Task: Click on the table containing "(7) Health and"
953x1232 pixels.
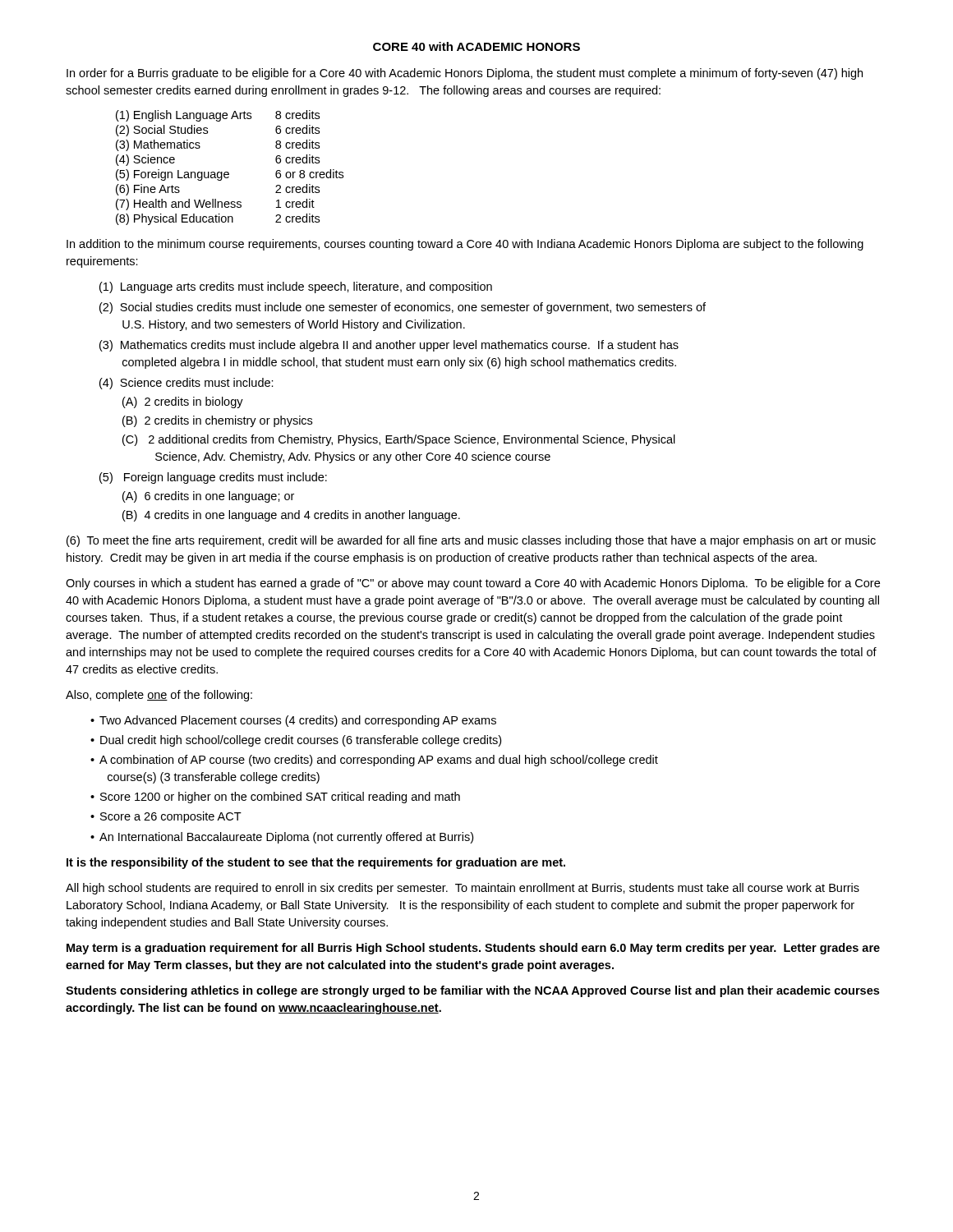Action: (x=476, y=167)
